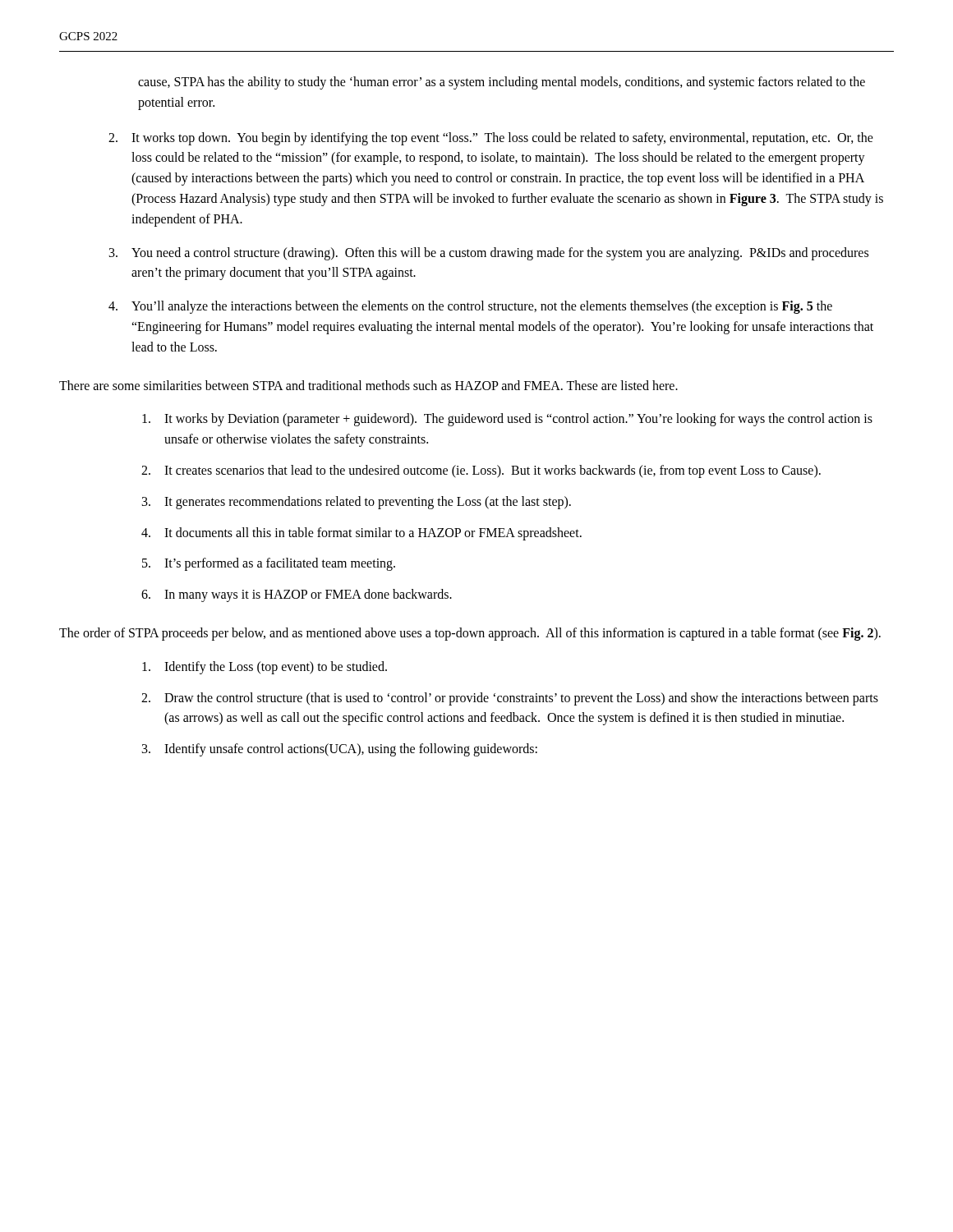Locate the block of text that opens with "4. You’ll analyze"

501,327
